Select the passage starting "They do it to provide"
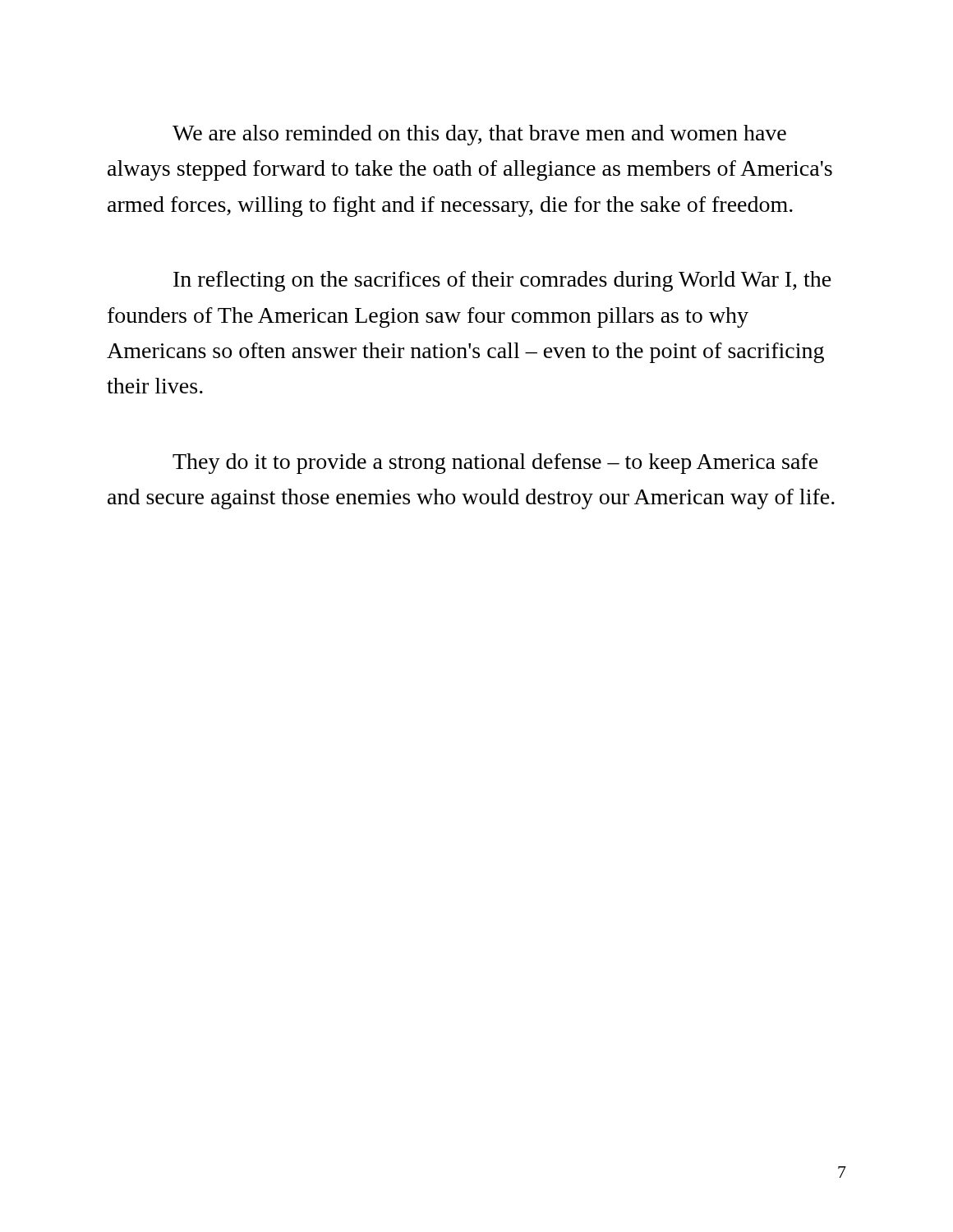 (471, 479)
